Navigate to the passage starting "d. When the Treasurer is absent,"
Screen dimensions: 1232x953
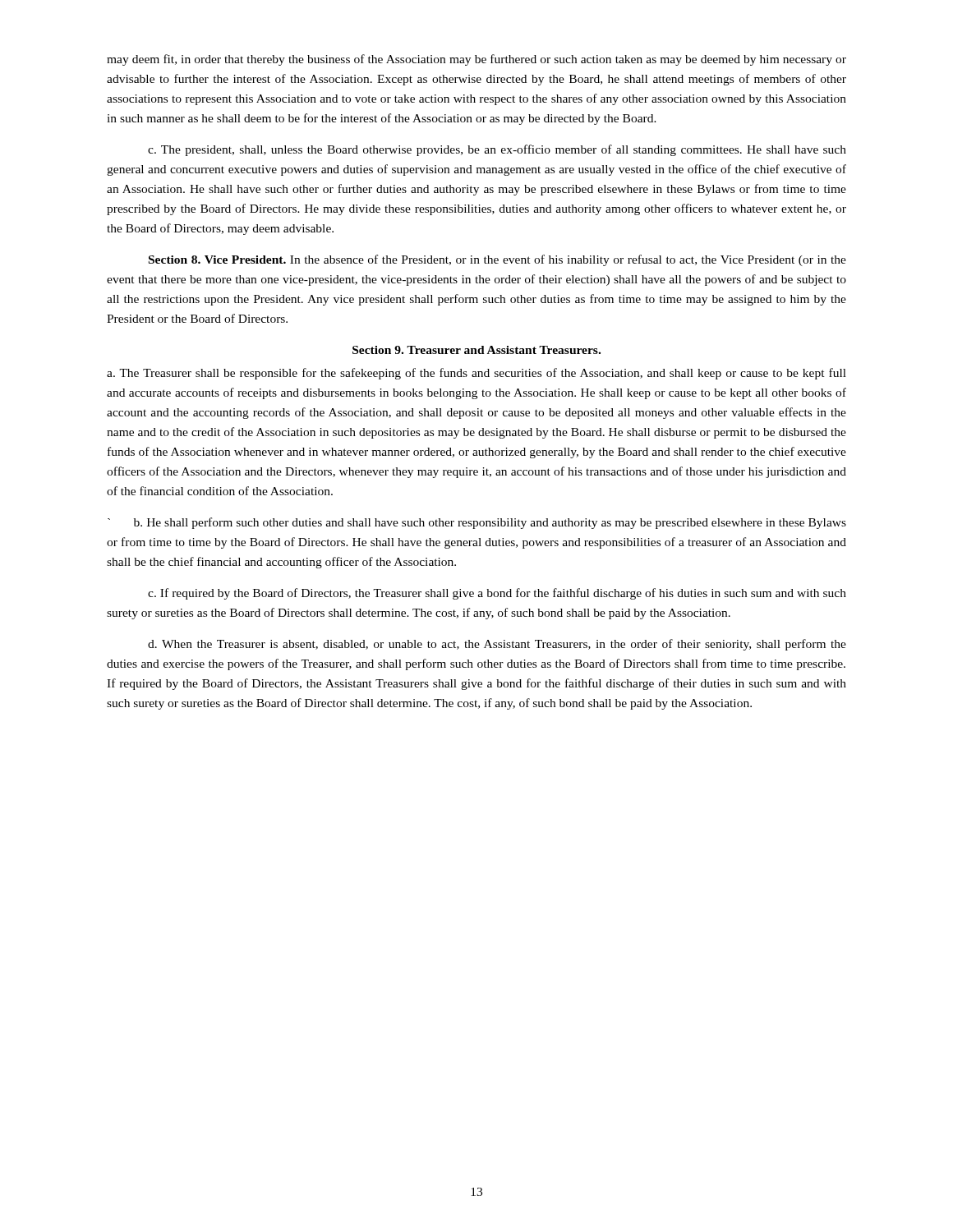[476, 673]
